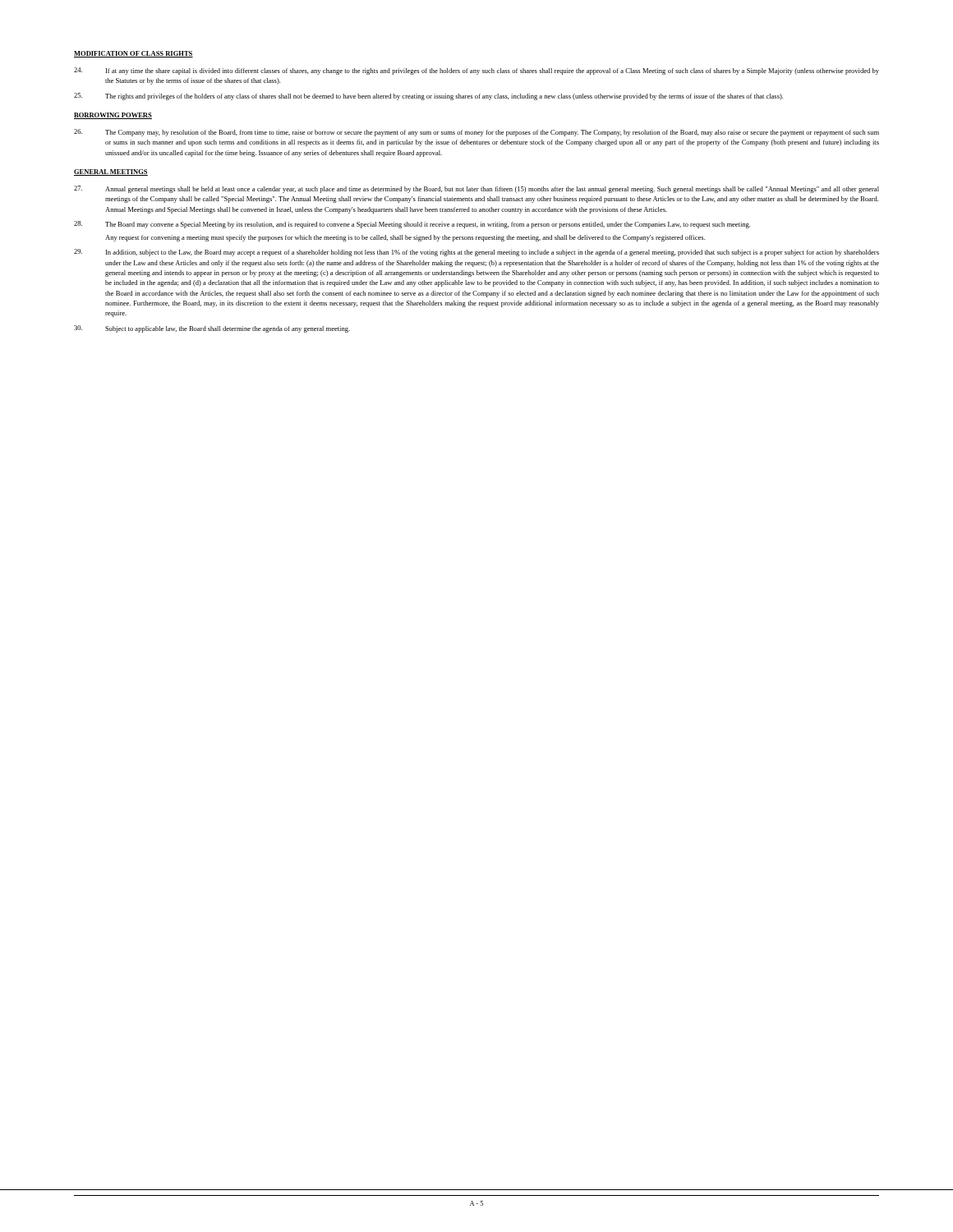This screenshot has height=1232, width=953.
Task: Point to the block beginning "If at any time the"
Action: coord(476,76)
